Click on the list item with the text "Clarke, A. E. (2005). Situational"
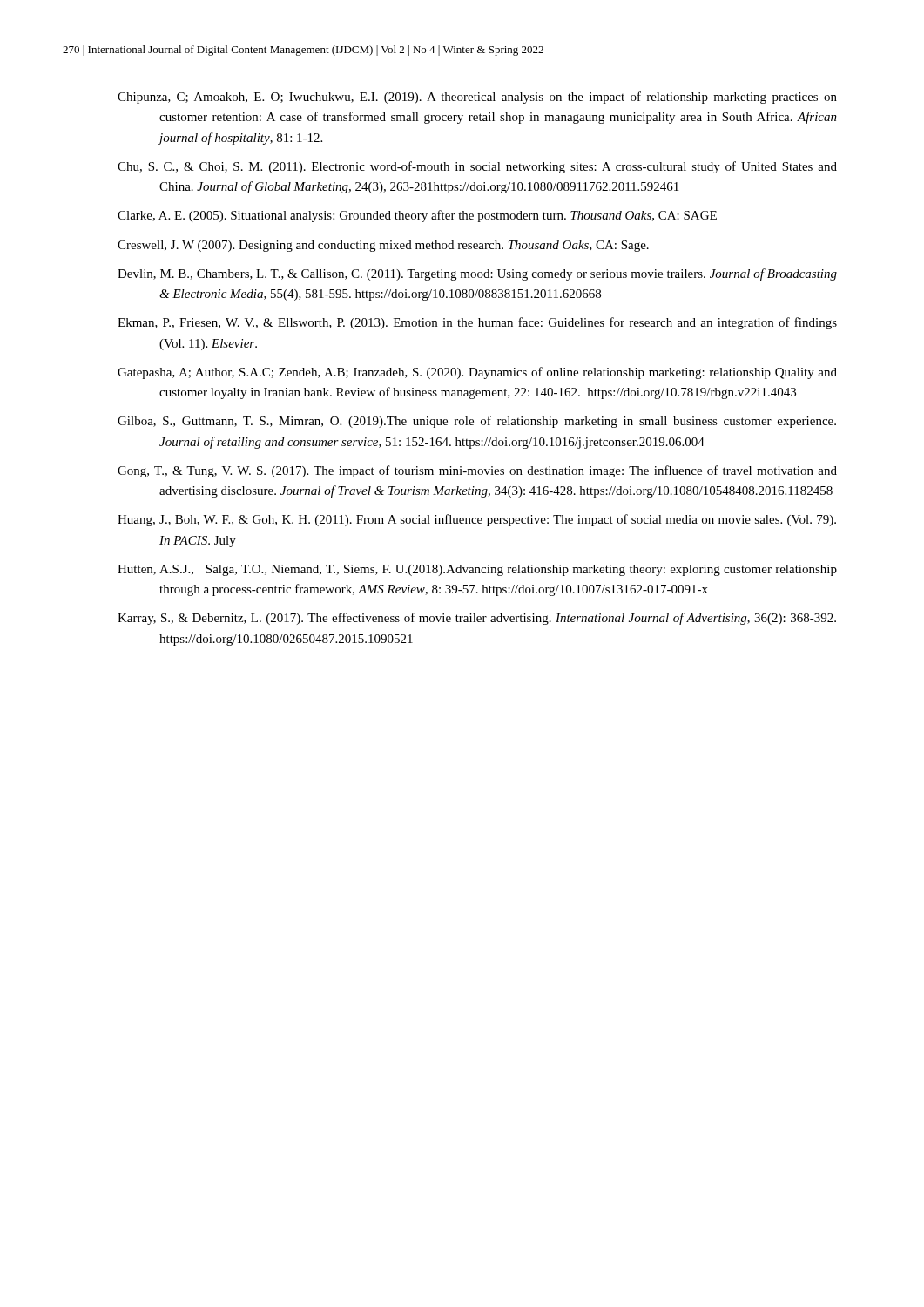The image size is (924, 1307). tap(417, 215)
